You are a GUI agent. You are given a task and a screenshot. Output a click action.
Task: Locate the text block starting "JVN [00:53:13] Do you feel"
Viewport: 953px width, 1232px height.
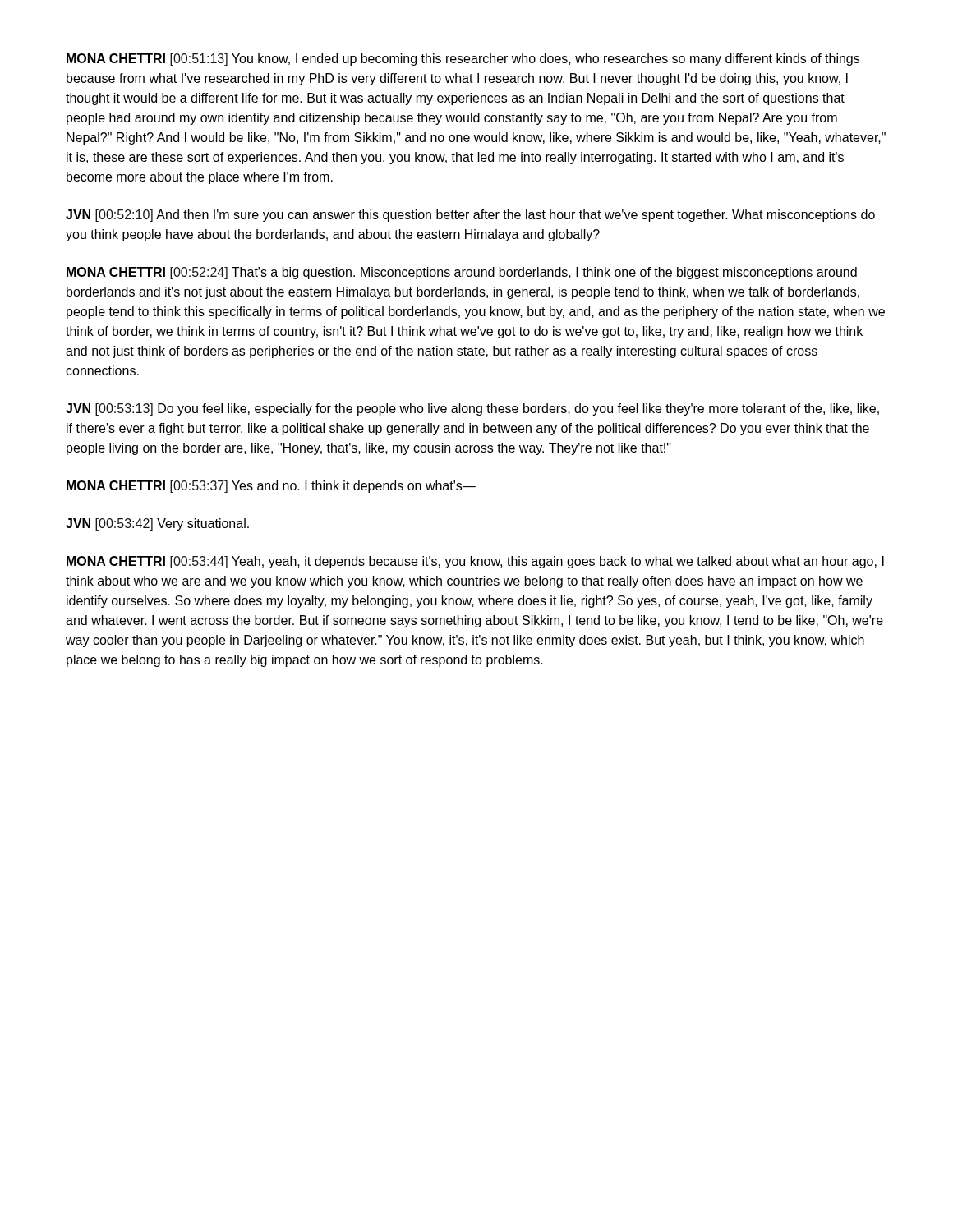coord(473,428)
